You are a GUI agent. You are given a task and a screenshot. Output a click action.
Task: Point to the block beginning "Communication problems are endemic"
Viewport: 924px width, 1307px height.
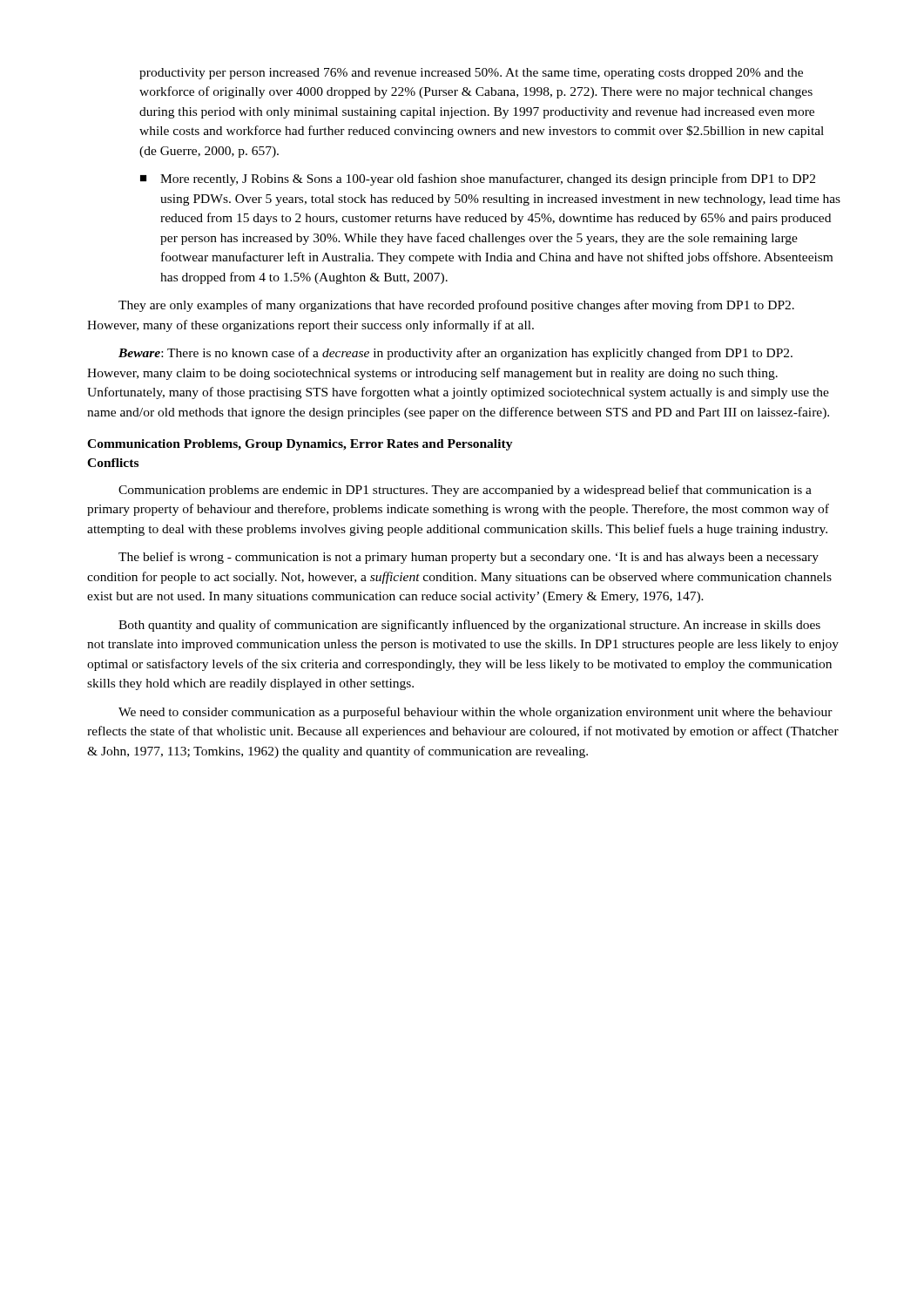click(x=458, y=509)
